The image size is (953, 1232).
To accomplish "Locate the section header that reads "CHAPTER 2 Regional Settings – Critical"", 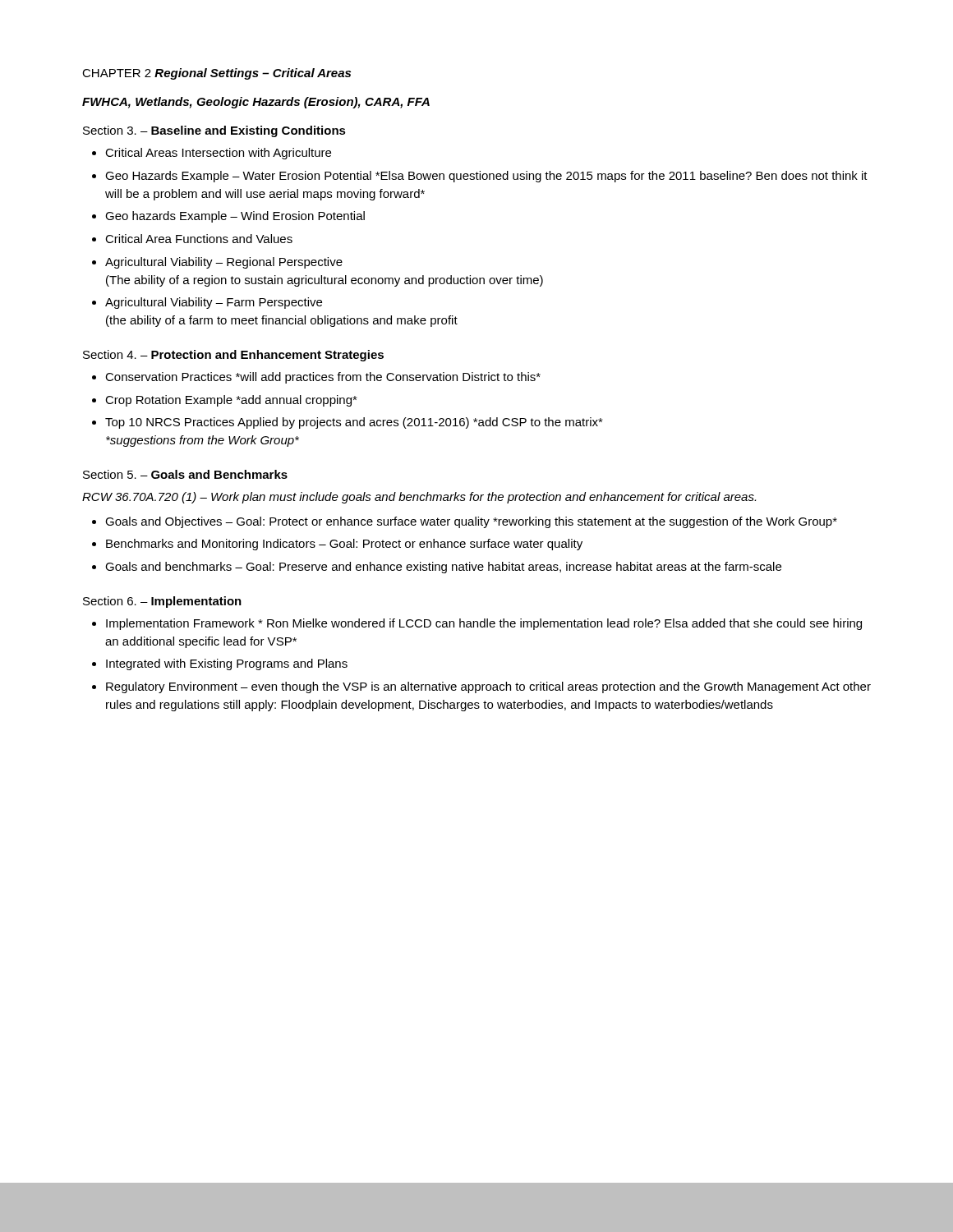I will (217, 73).
